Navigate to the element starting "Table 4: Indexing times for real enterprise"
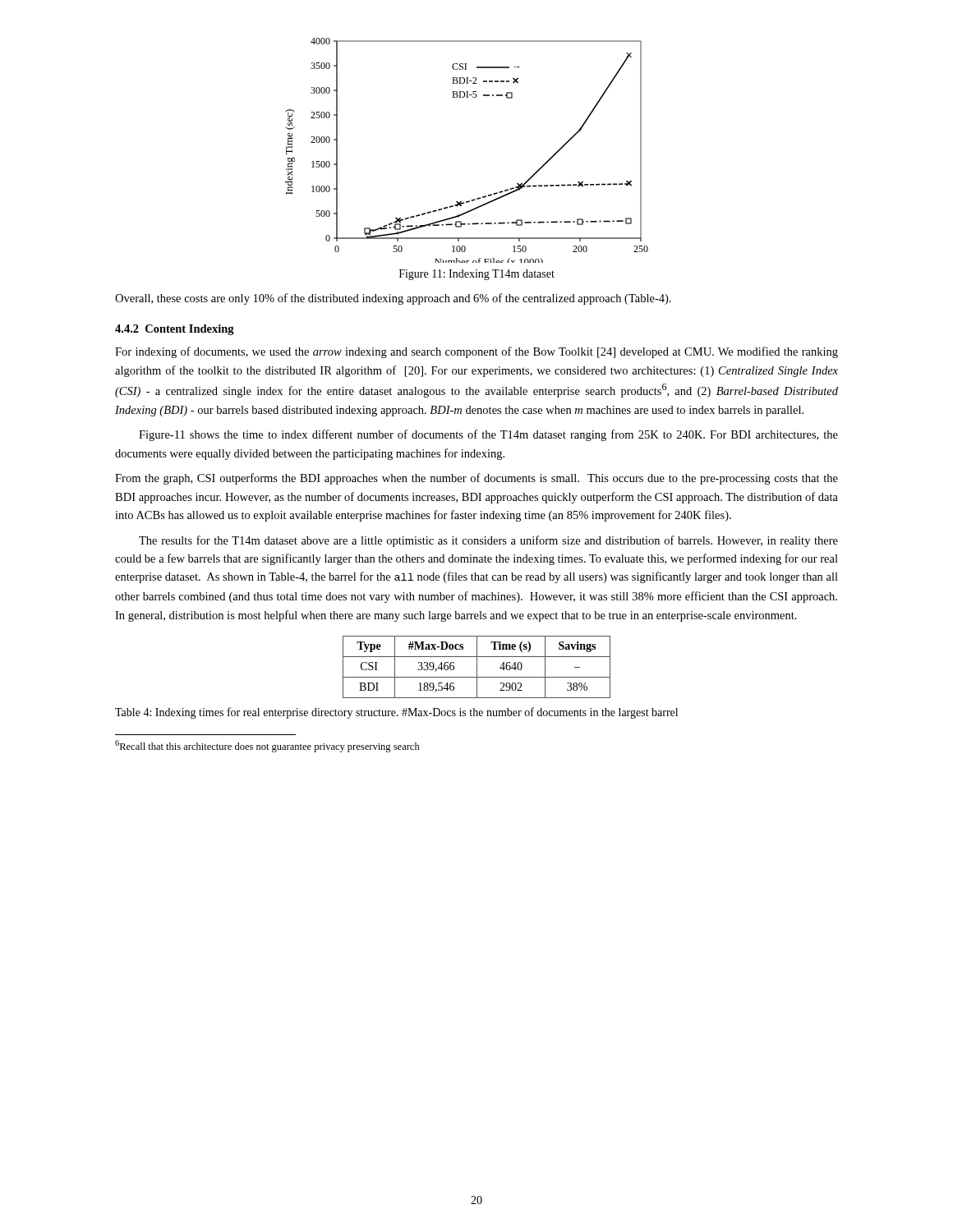Viewport: 953px width, 1232px height. (x=397, y=713)
